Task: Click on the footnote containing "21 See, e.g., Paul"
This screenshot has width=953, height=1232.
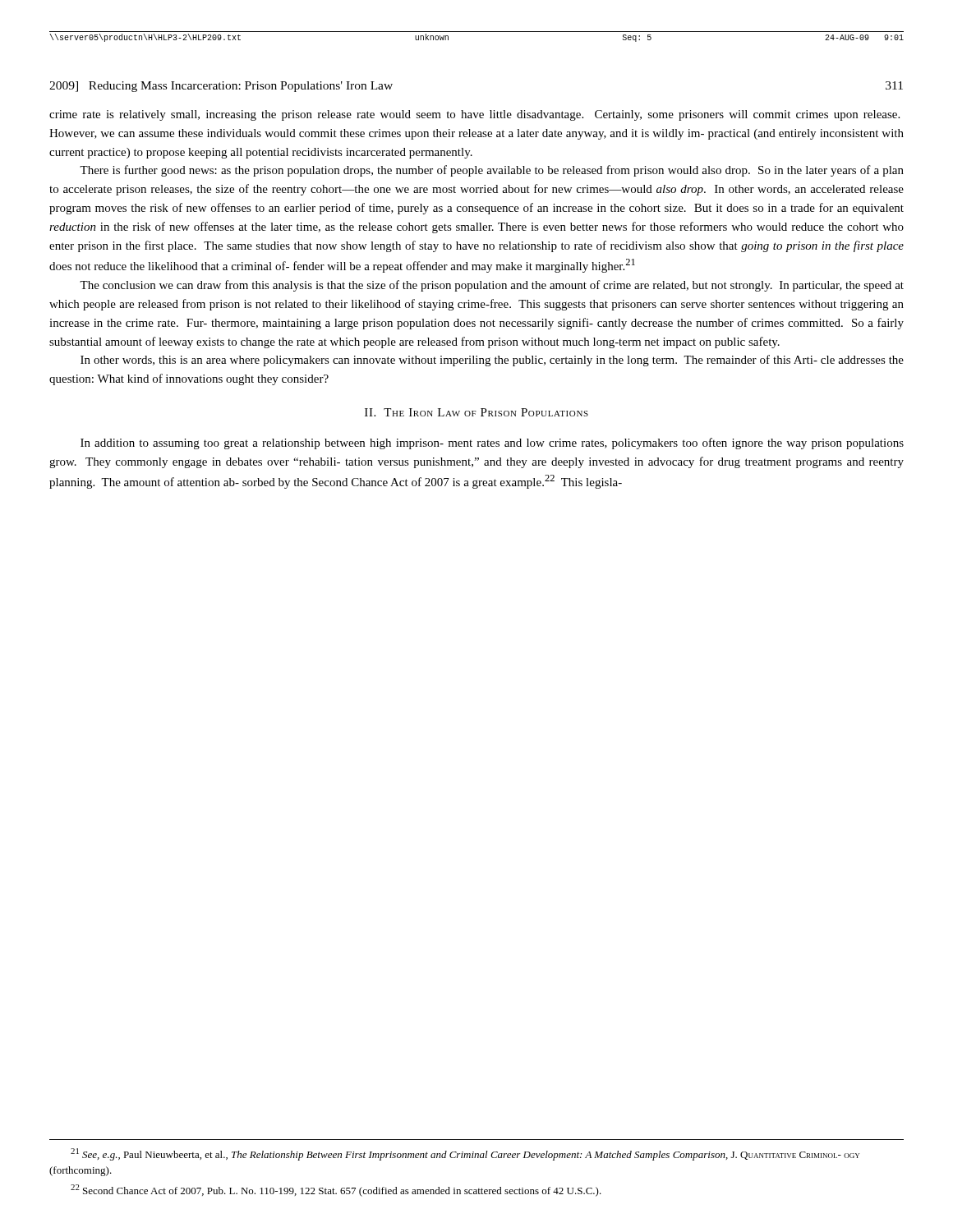Action: click(x=455, y=1161)
